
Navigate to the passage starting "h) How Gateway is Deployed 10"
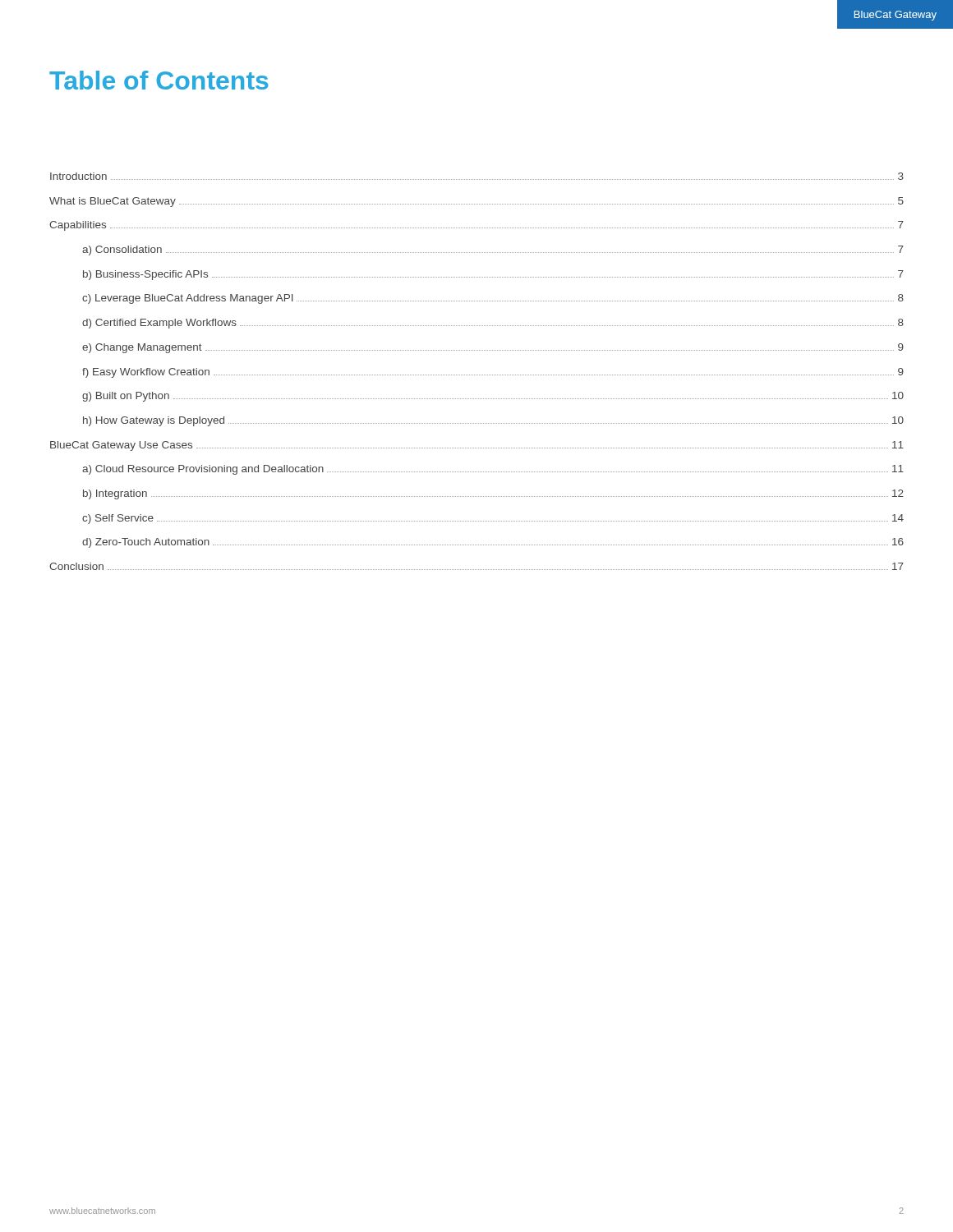(493, 420)
